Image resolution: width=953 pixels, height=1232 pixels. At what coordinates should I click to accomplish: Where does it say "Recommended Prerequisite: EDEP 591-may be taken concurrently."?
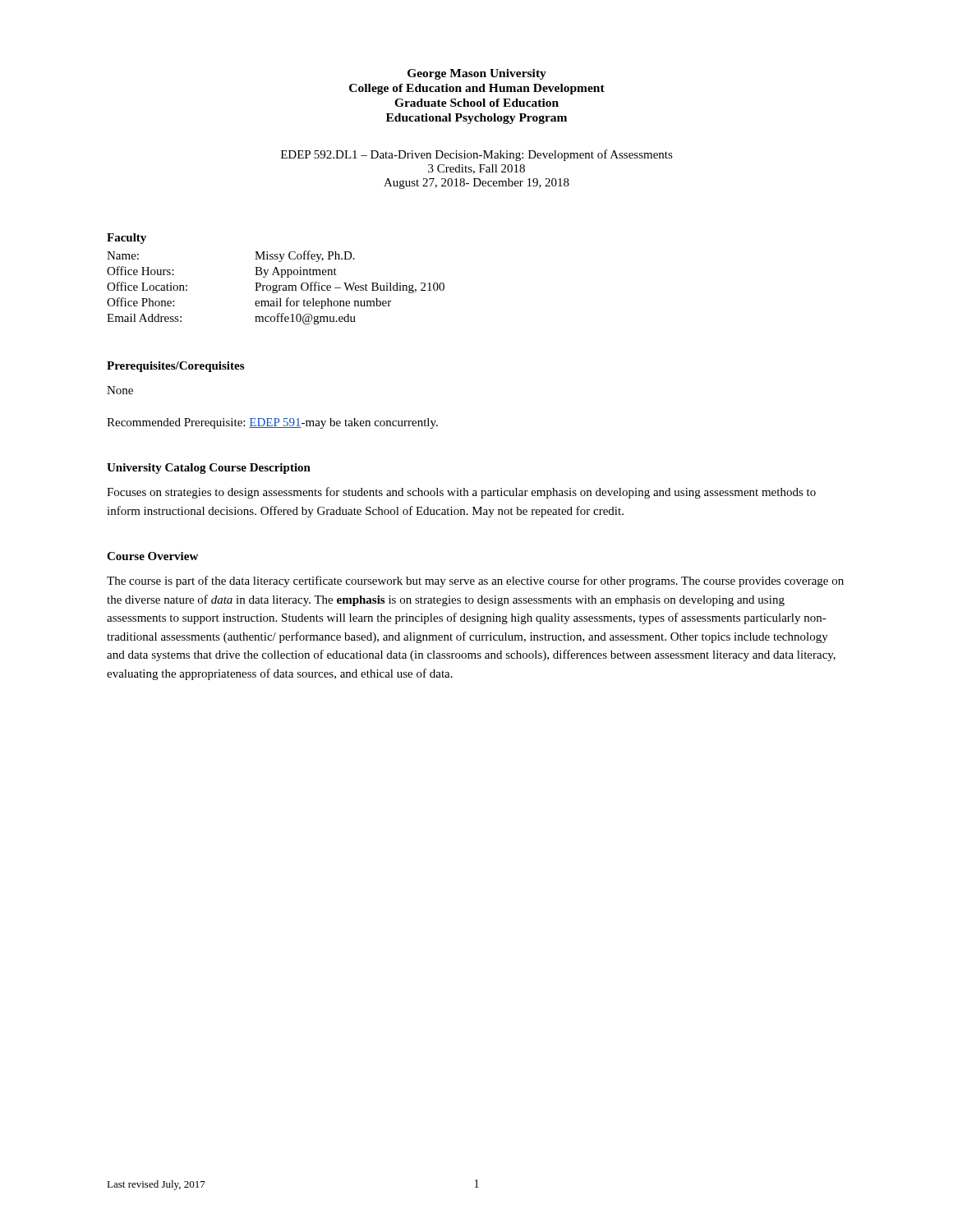coord(273,422)
